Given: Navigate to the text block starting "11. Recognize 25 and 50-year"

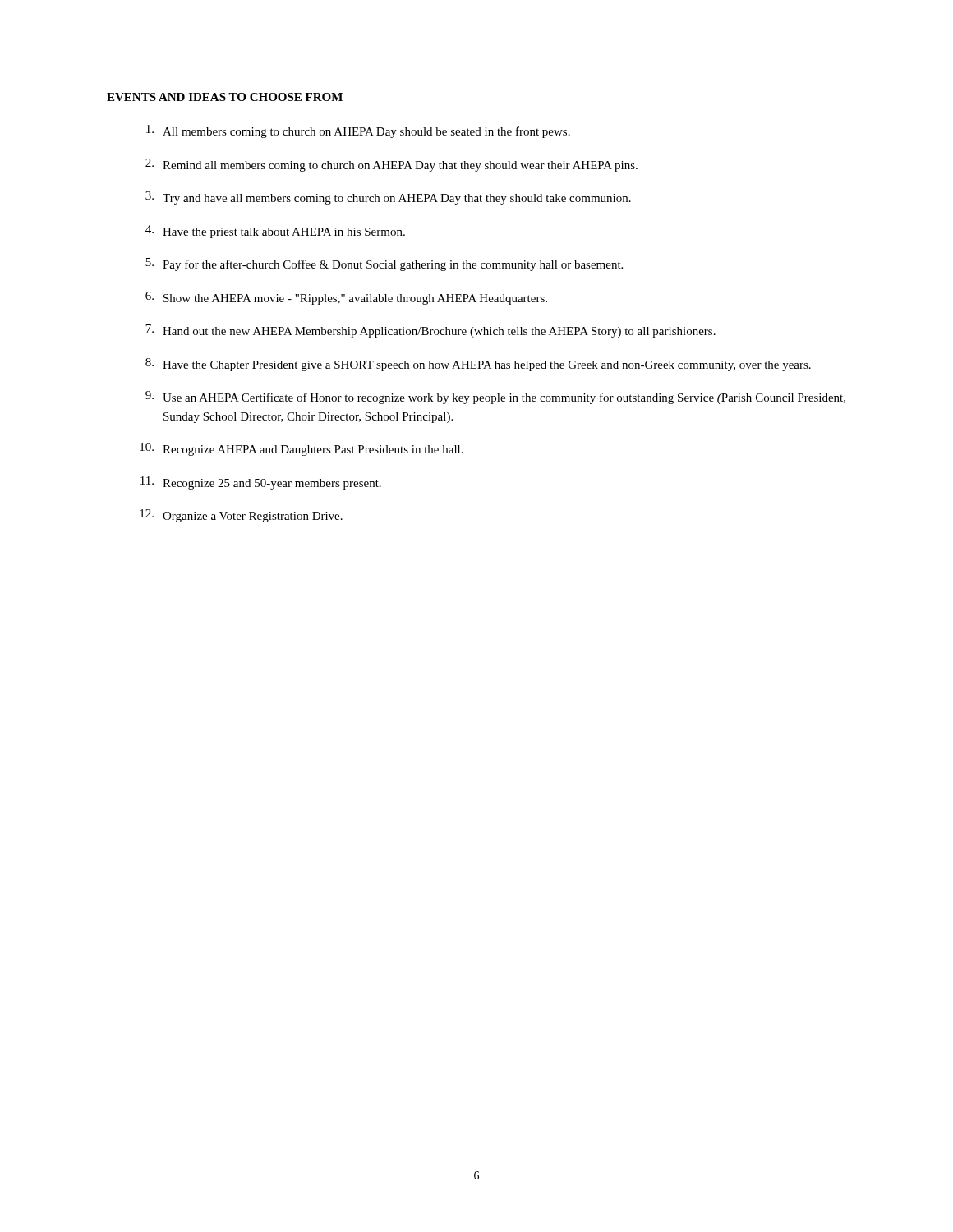Looking at the screenshot, I should 261,483.
